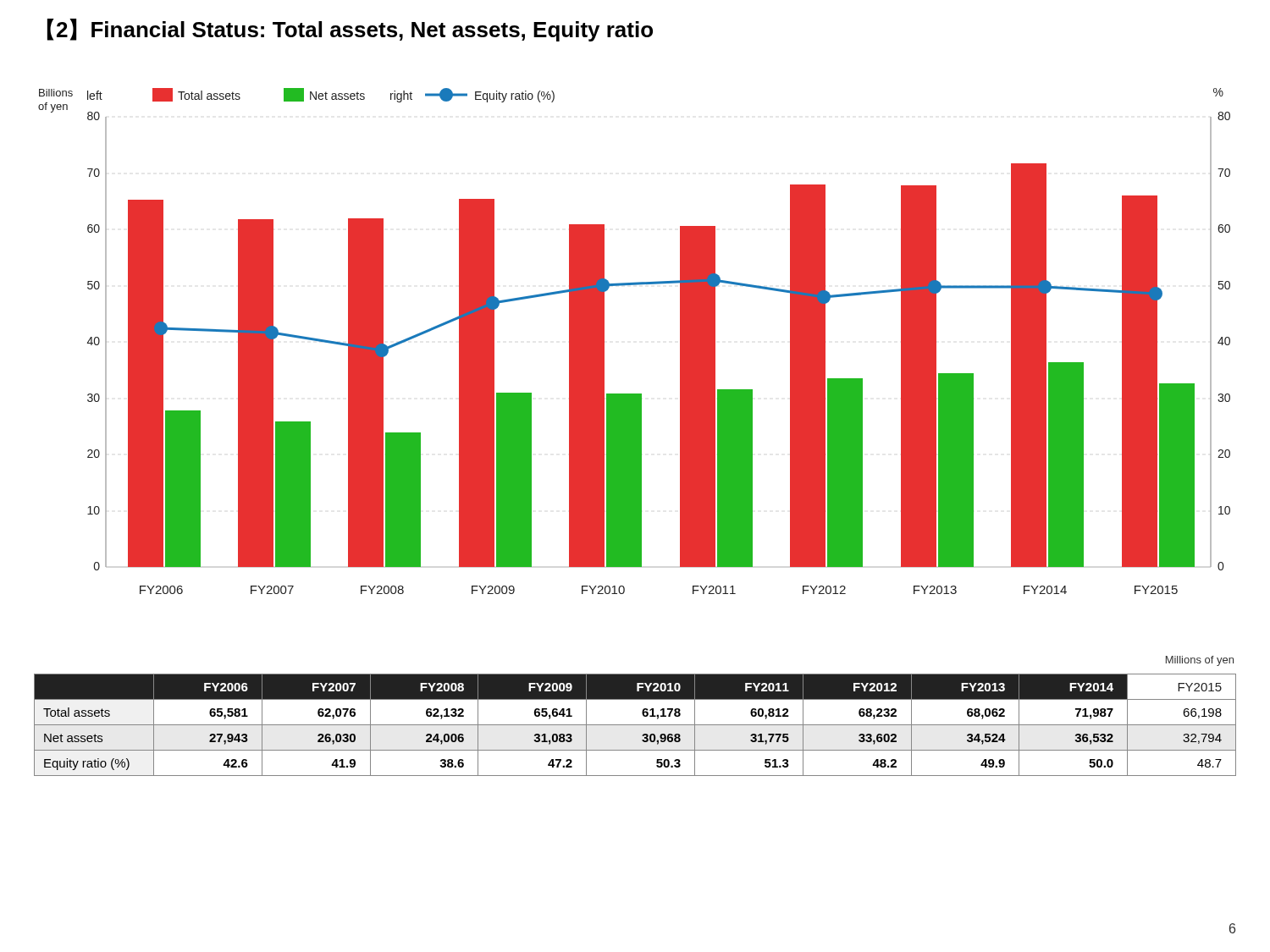Viewport: 1270px width, 952px height.
Task: Locate the table
Action: tap(635, 725)
